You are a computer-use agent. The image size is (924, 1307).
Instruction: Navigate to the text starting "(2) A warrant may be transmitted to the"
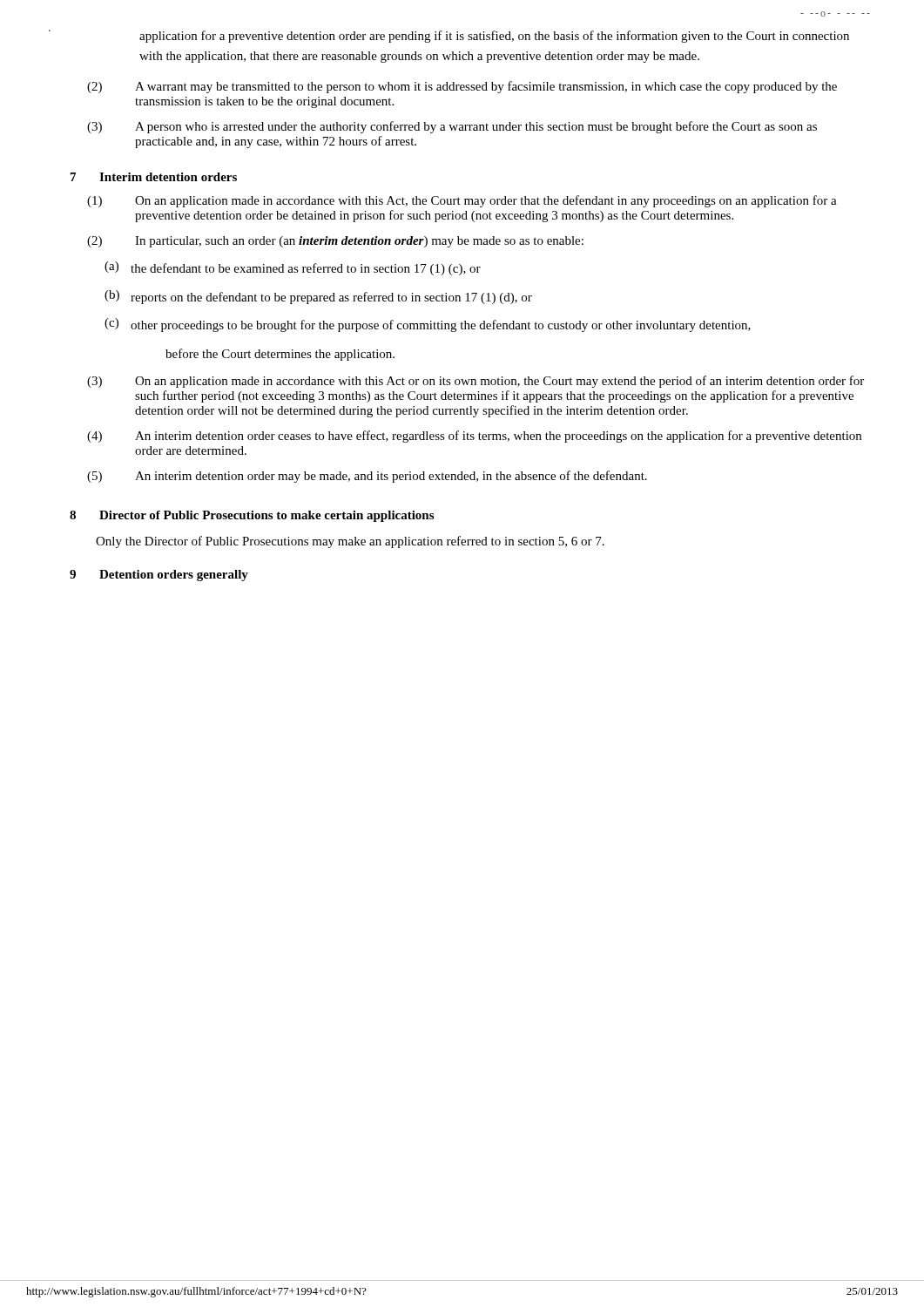(x=471, y=94)
